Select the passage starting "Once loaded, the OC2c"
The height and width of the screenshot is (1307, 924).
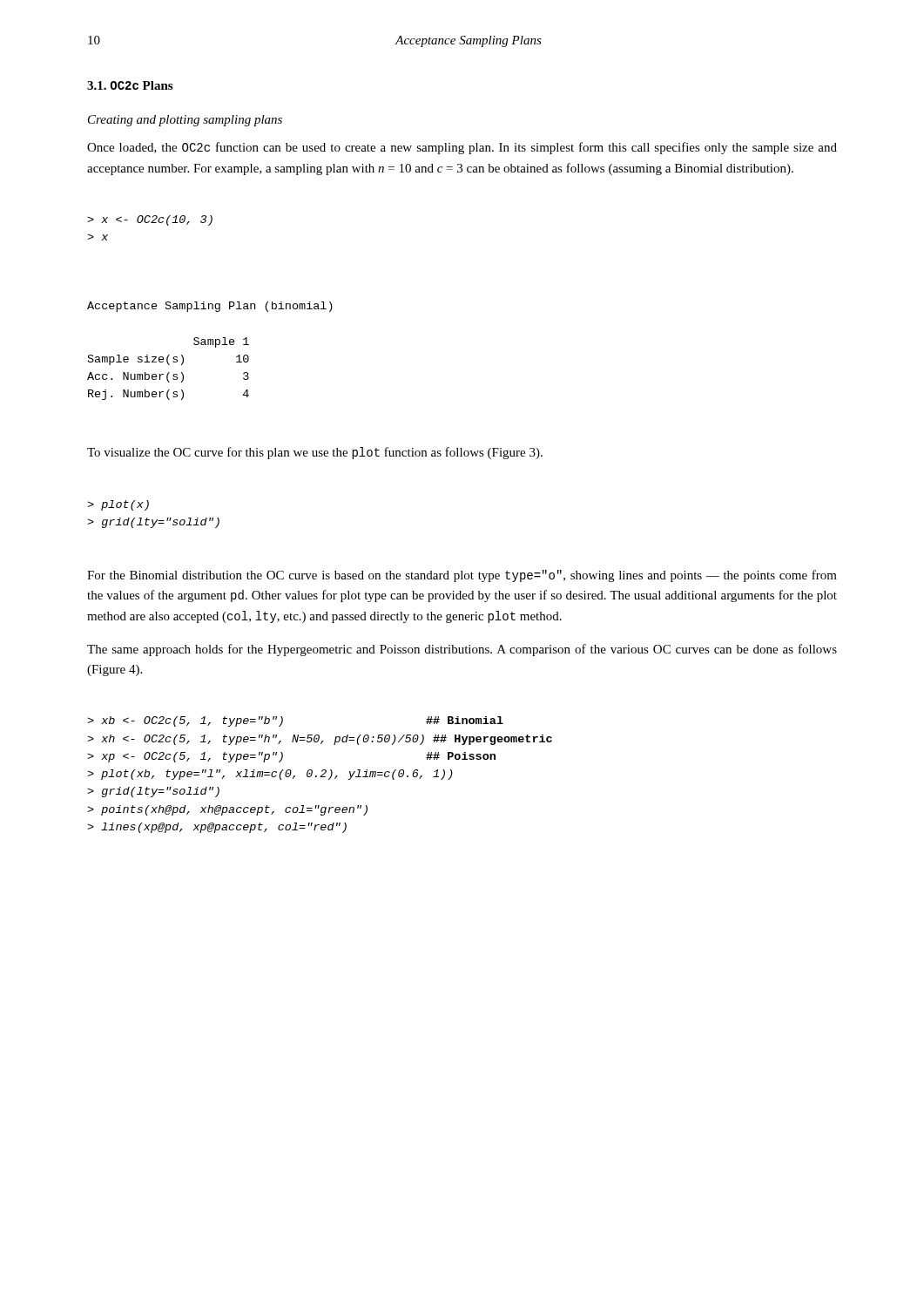pos(462,158)
